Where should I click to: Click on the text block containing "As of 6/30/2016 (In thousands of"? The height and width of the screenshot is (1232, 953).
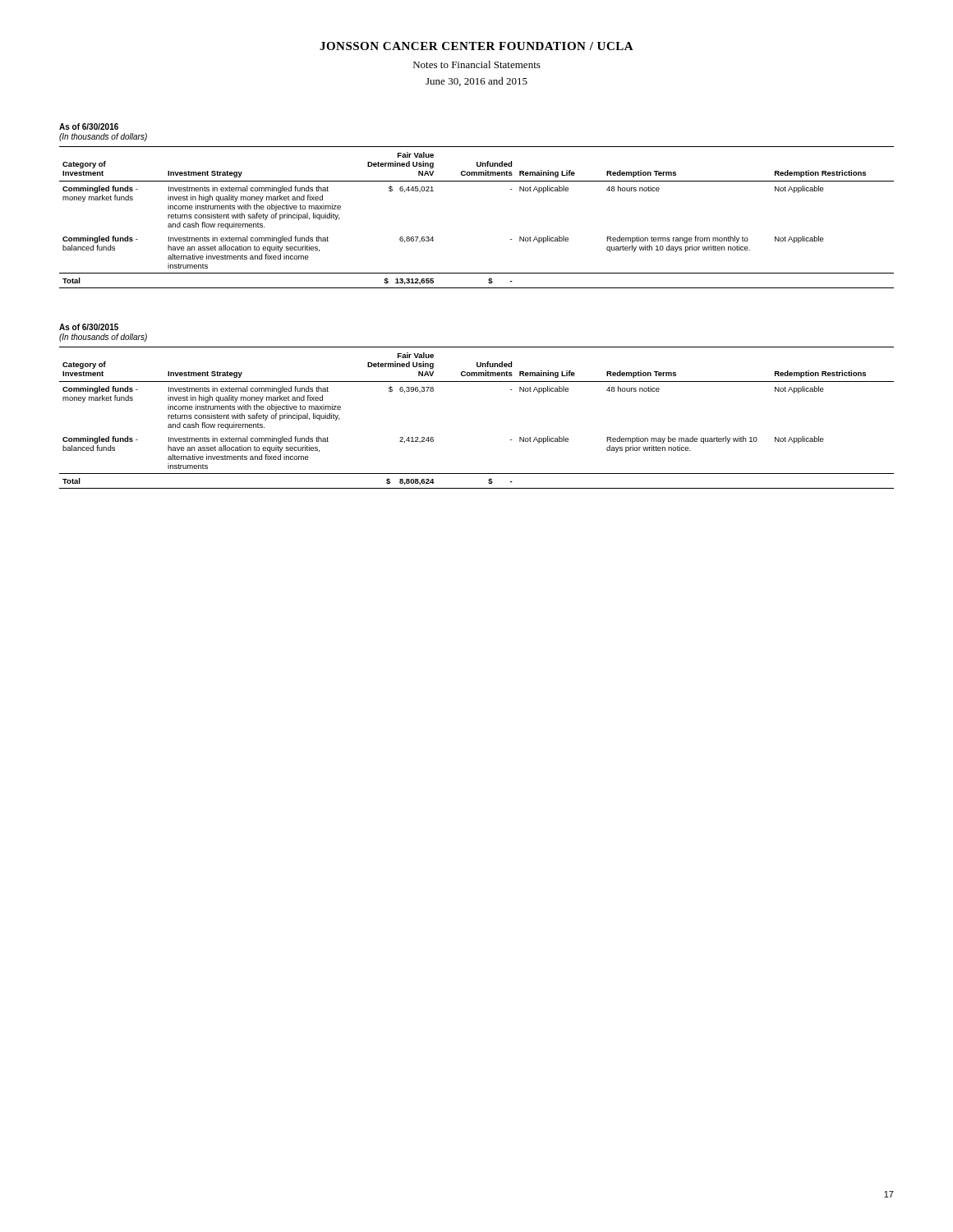tap(89, 126)
